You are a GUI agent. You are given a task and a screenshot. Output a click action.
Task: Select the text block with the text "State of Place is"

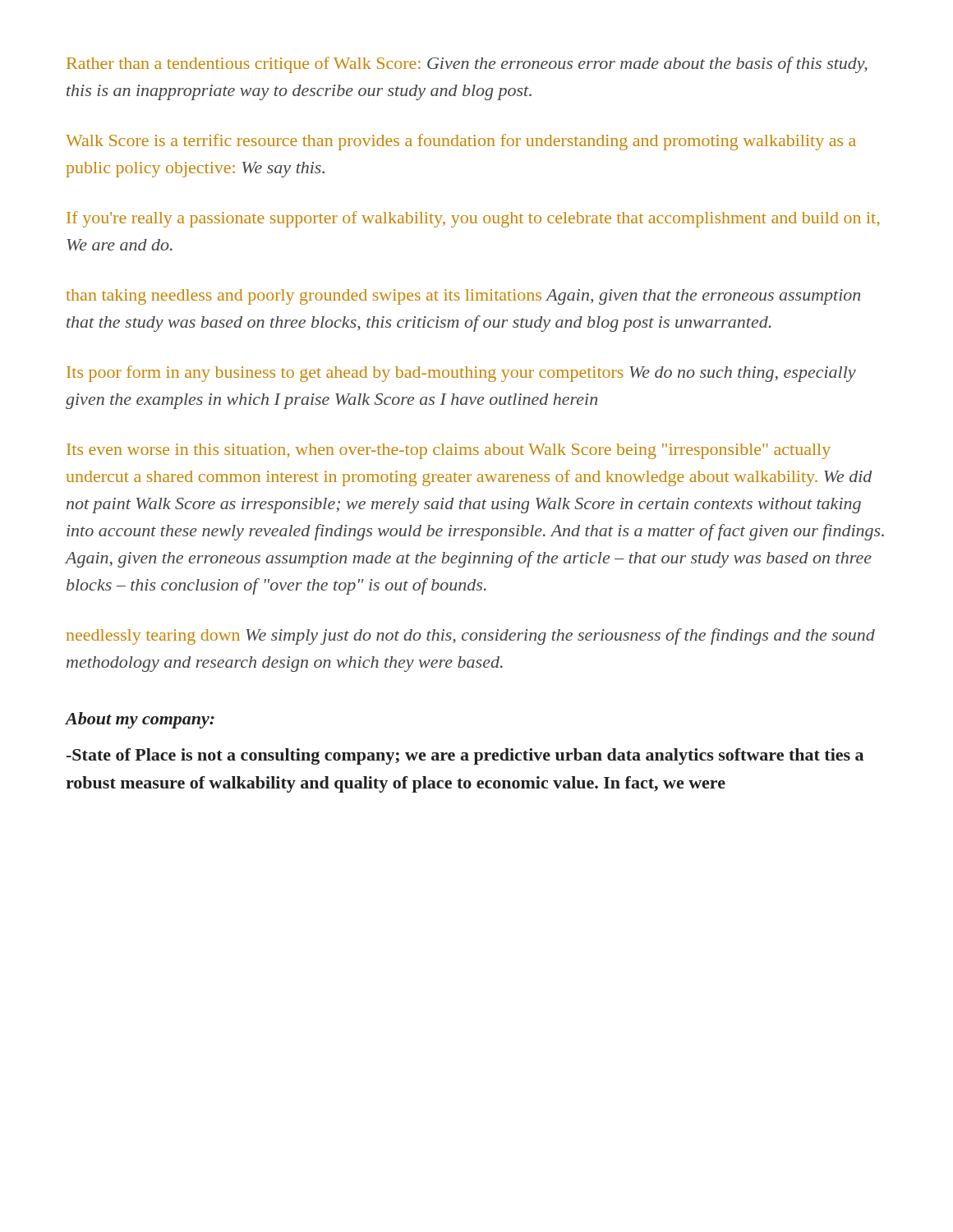pos(465,768)
